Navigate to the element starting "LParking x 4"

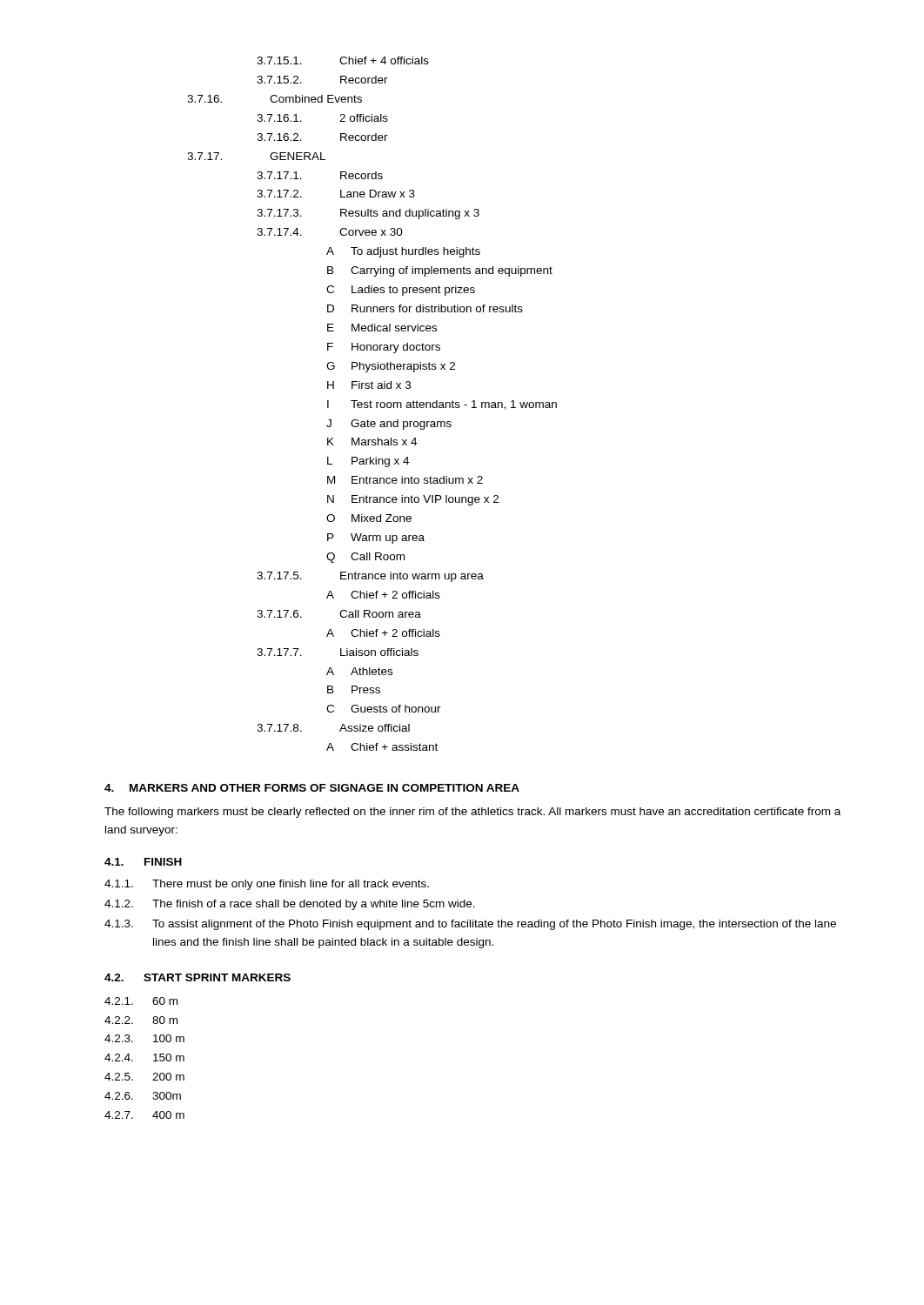368,462
